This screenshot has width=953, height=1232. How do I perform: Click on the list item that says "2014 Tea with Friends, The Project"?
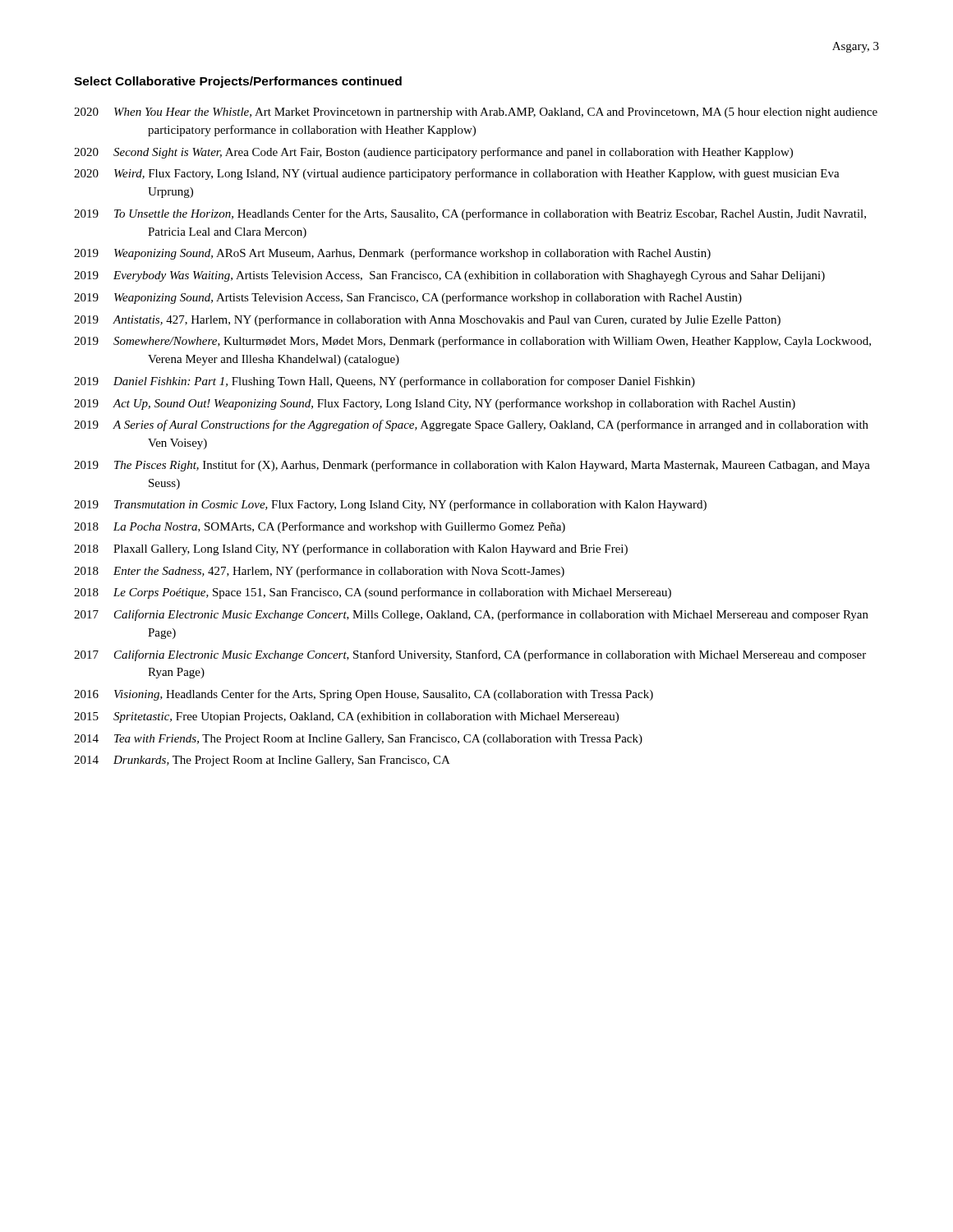point(476,739)
